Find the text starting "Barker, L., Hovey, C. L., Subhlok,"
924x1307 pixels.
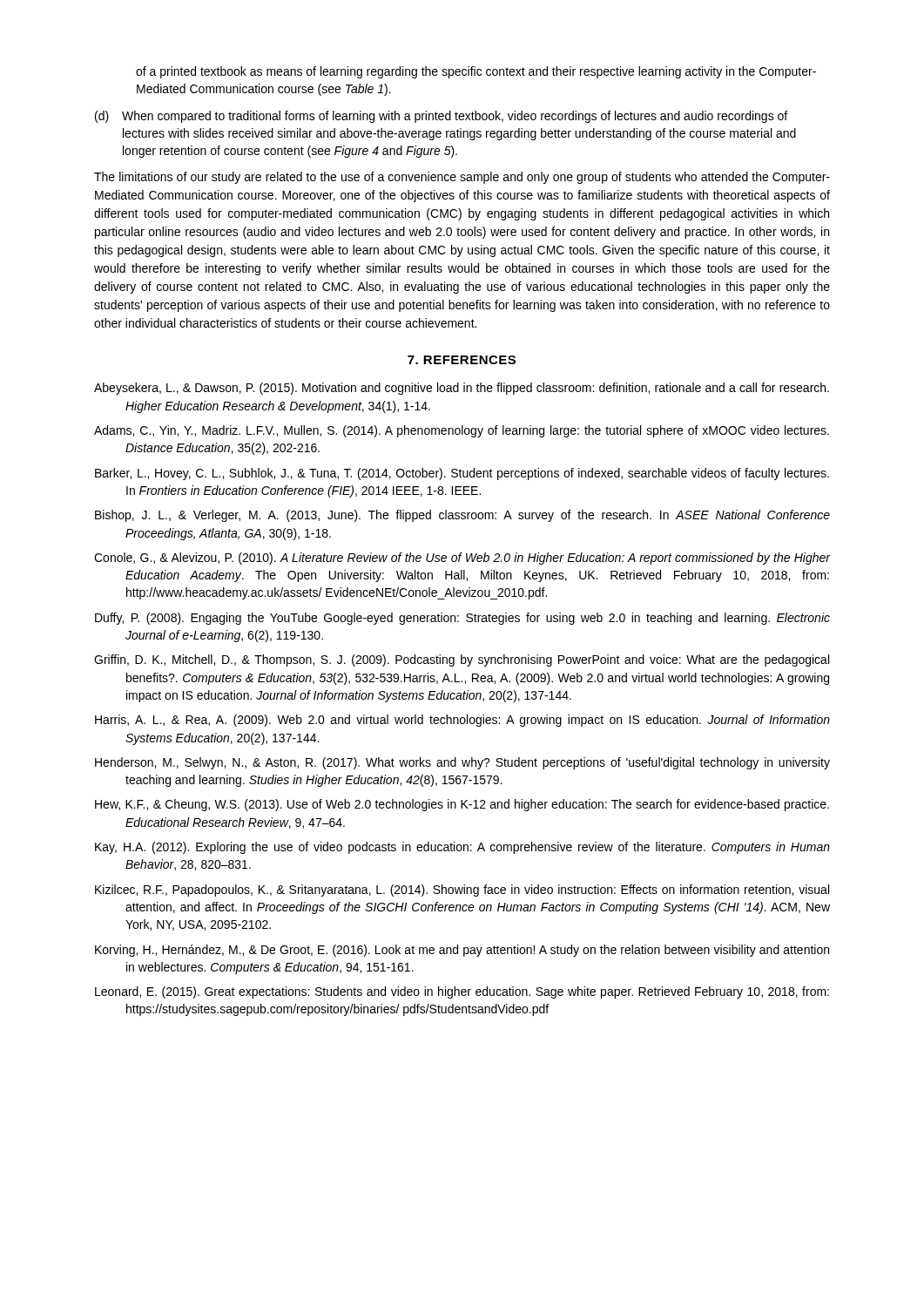[462, 482]
